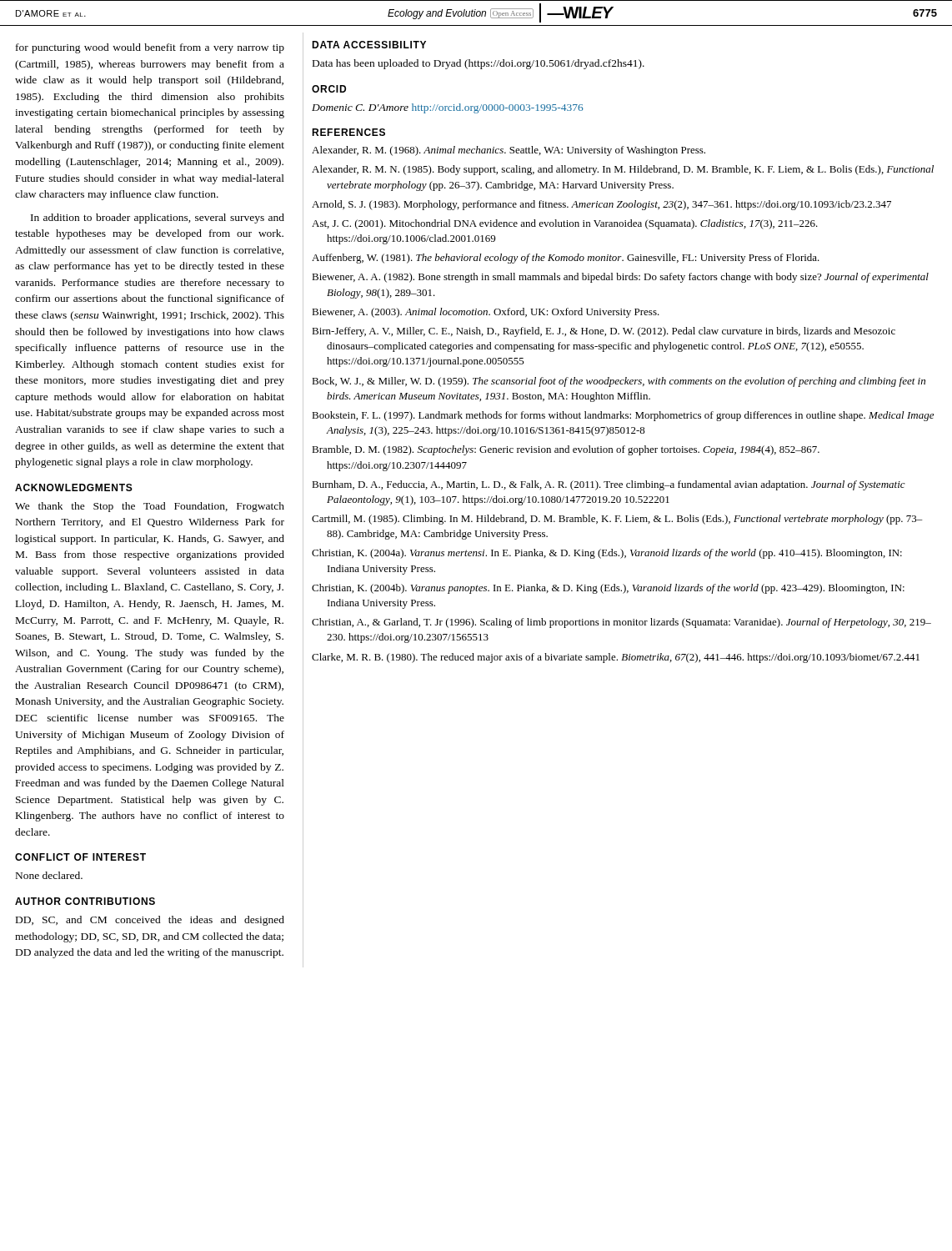Find the block on this page that starts "Bramble, D. M."
Image resolution: width=952 pixels, height=1251 pixels.
(x=566, y=457)
